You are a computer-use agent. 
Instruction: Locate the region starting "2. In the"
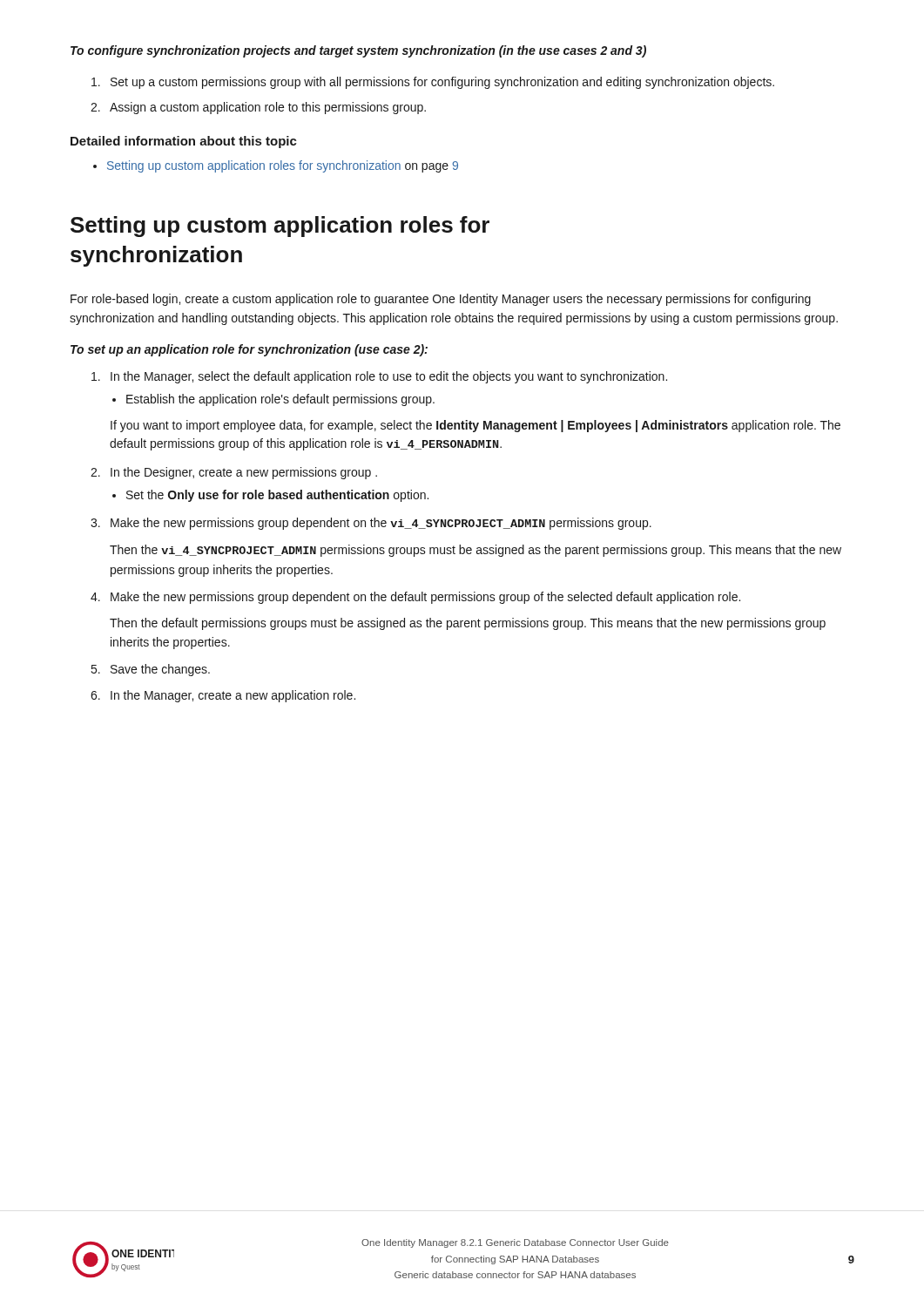234,473
